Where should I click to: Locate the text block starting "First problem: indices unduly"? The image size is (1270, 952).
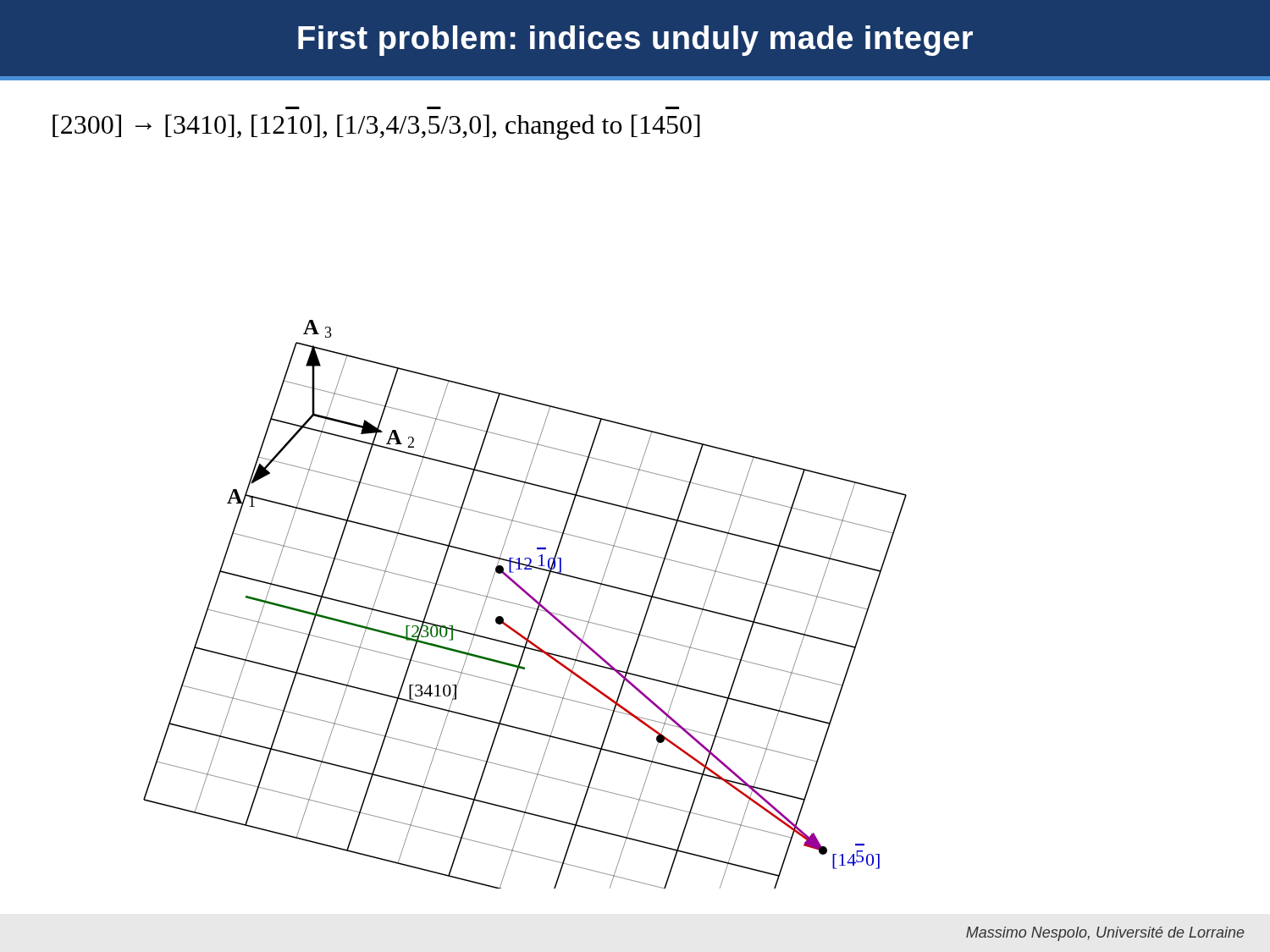635,38
